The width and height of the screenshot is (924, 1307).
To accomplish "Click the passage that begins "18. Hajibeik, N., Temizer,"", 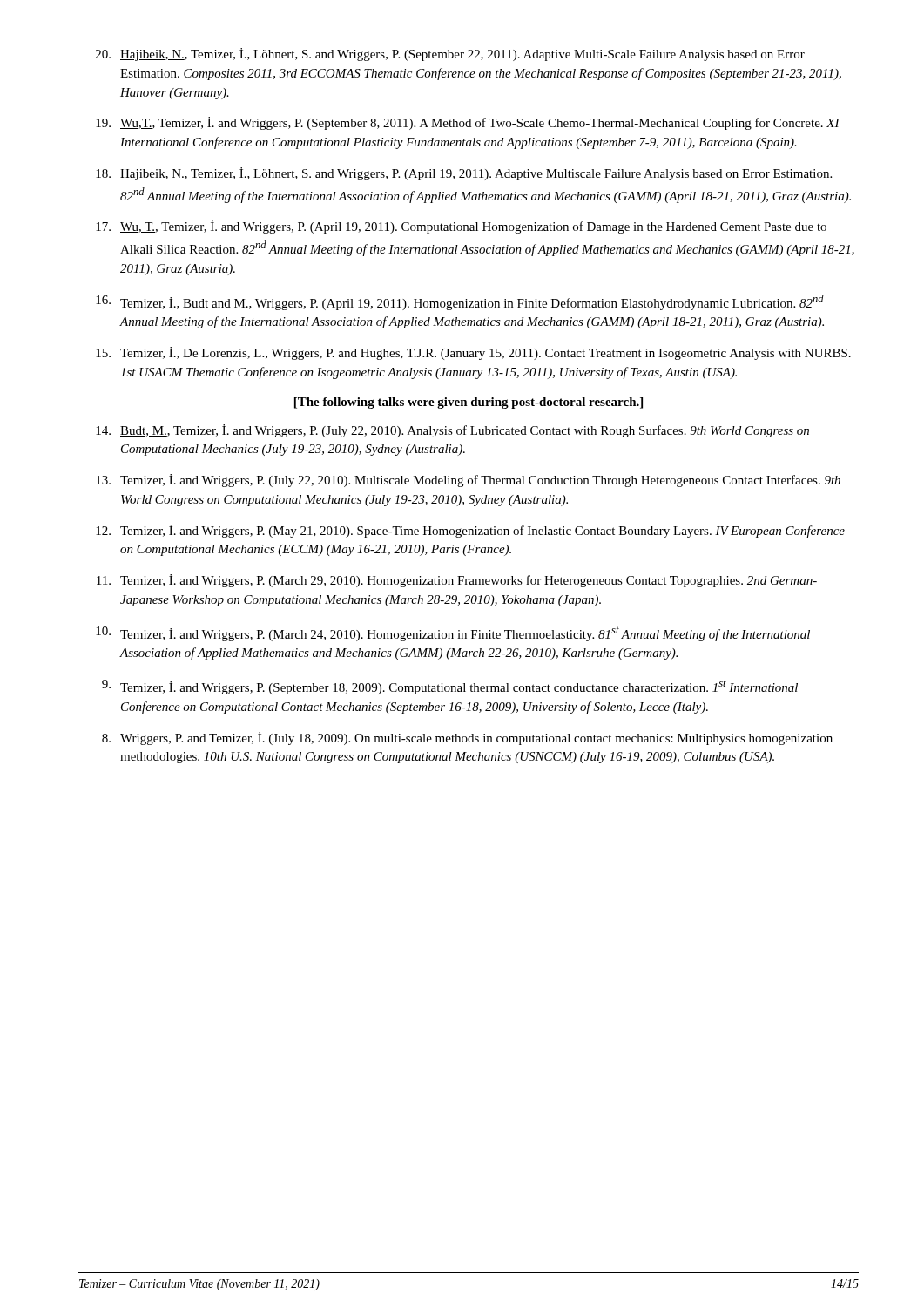I will (469, 185).
